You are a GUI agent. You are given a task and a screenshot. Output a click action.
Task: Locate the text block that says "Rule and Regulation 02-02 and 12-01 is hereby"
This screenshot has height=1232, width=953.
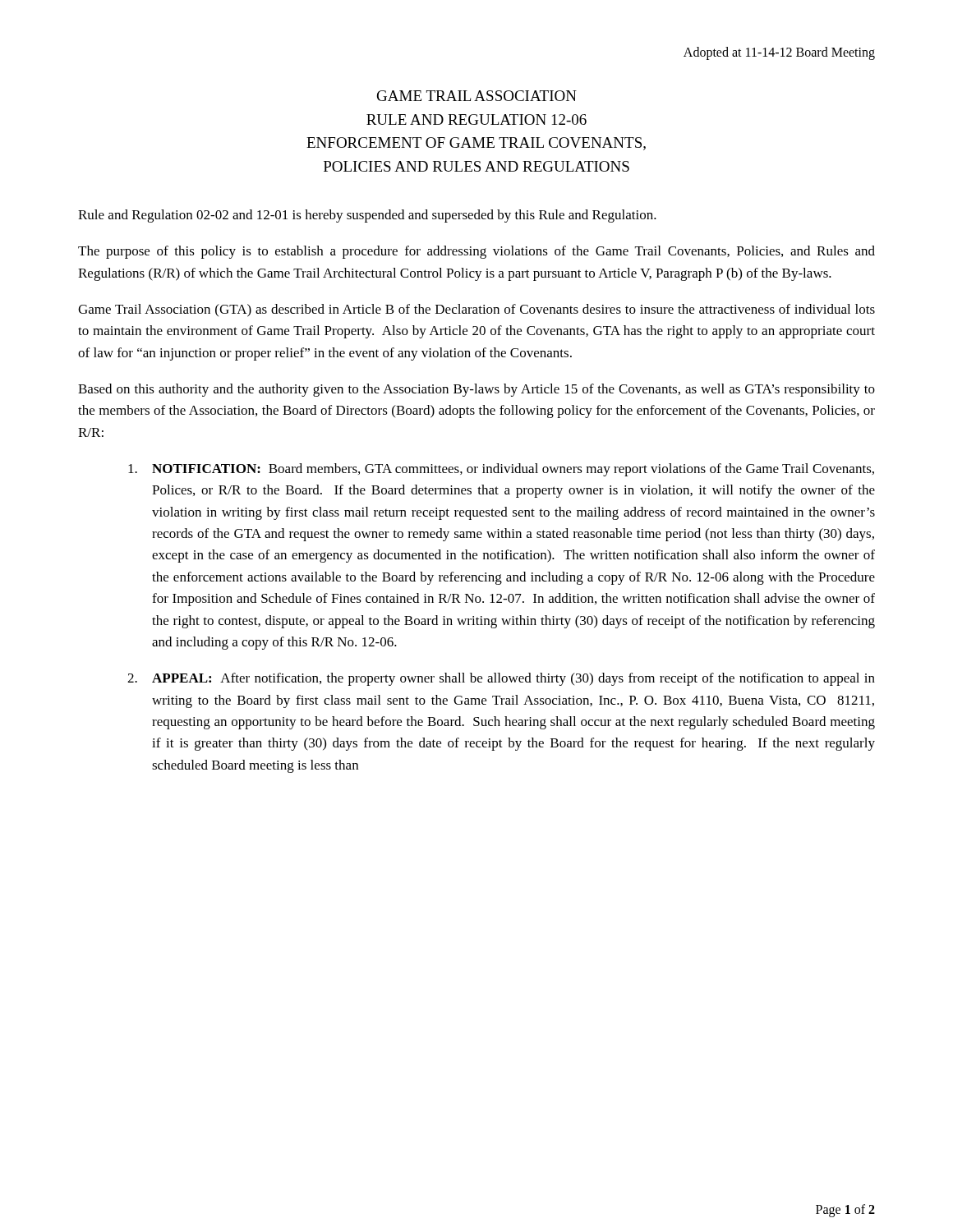coord(367,215)
